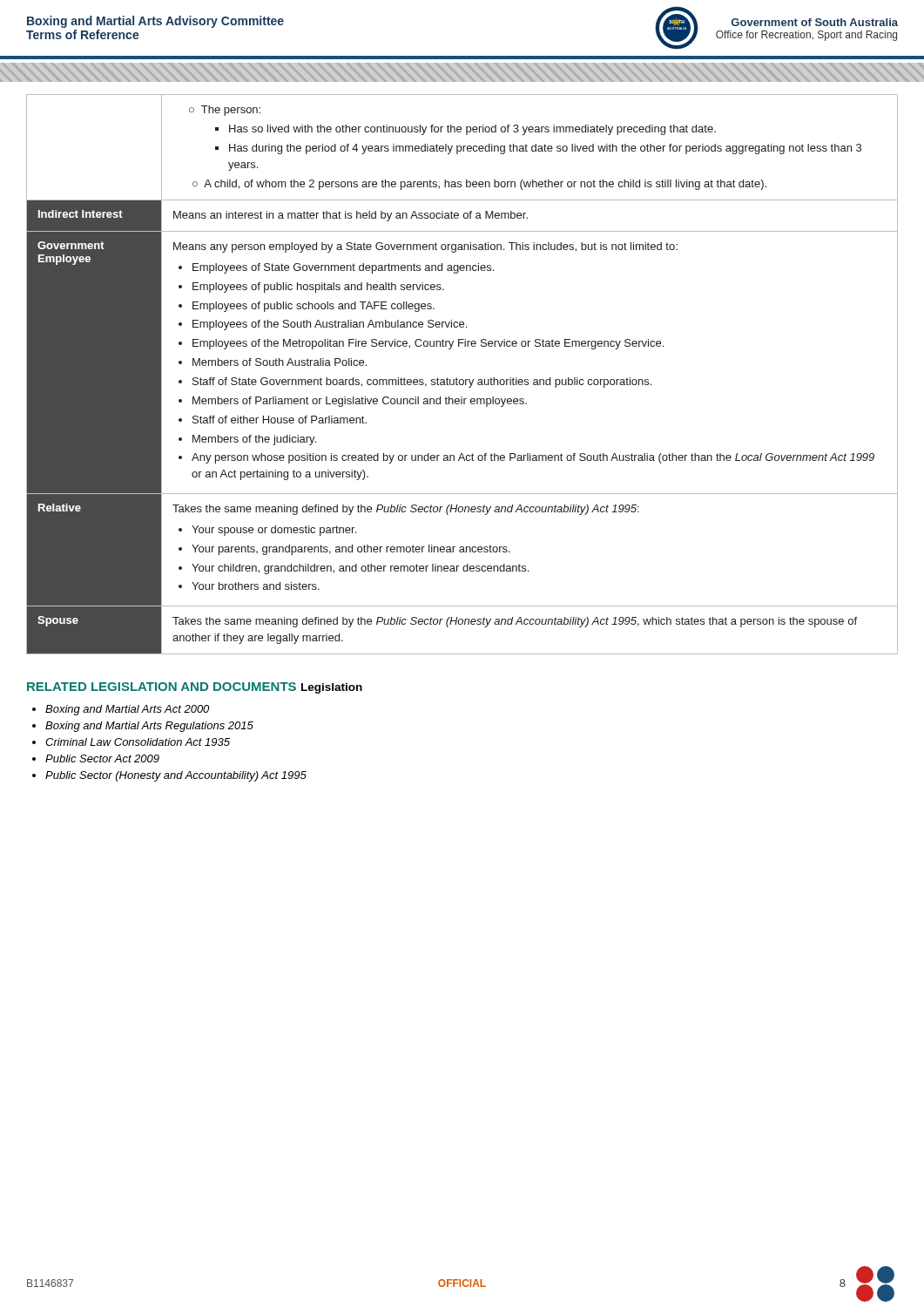Image resolution: width=924 pixels, height=1307 pixels.
Task: Find the table
Action: (462, 374)
